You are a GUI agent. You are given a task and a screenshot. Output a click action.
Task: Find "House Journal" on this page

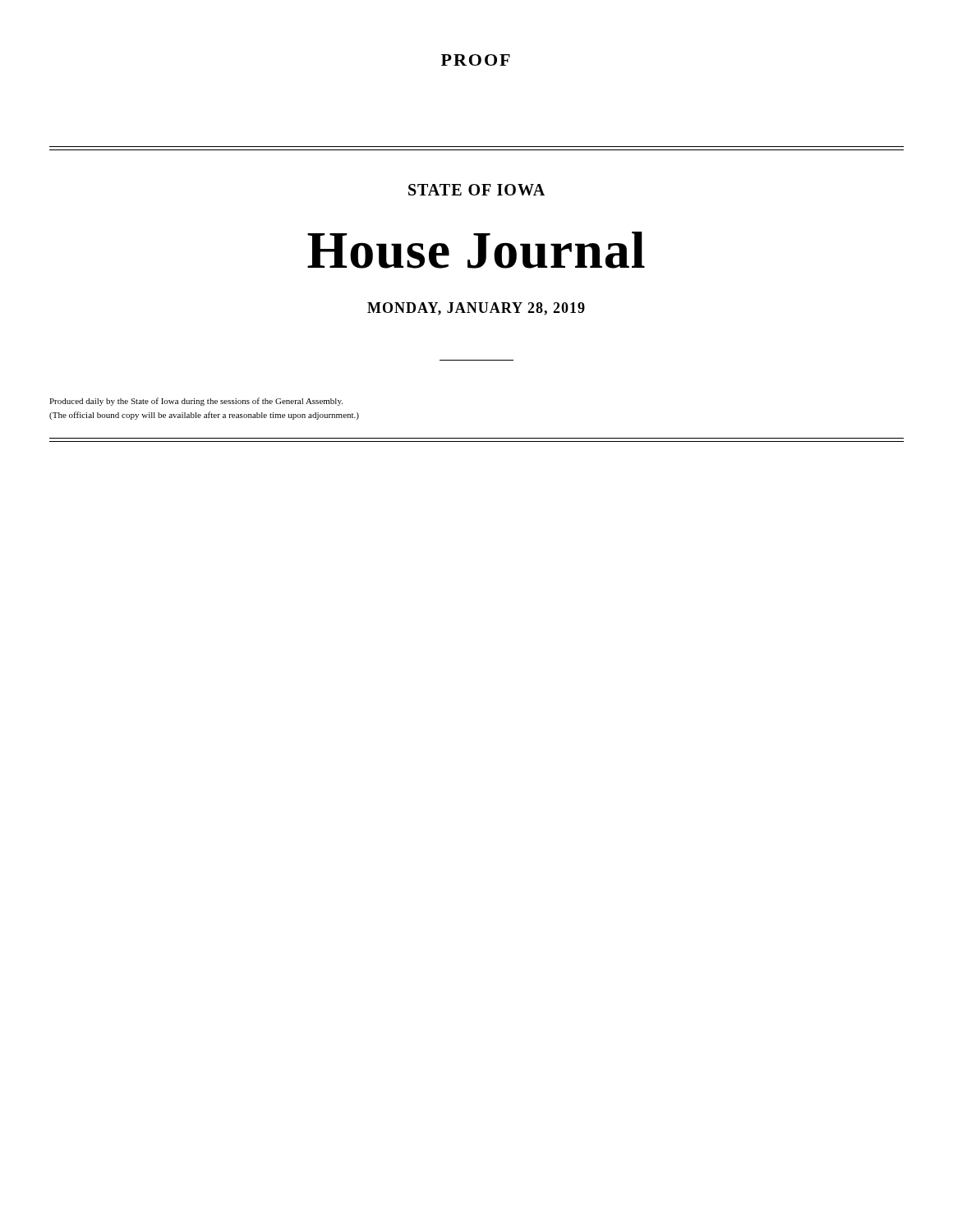[x=476, y=250]
